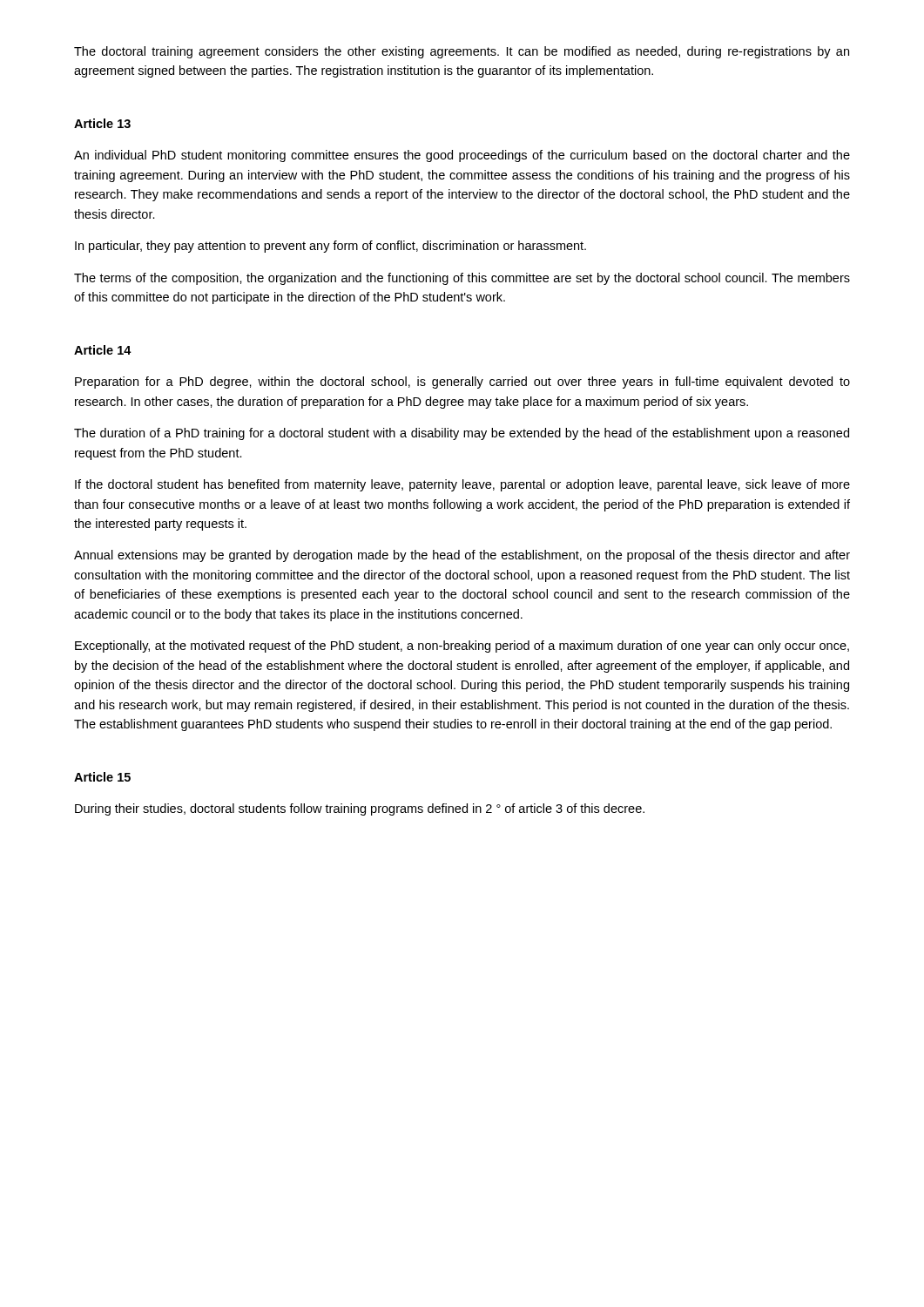This screenshot has height=1307, width=924.
Task: Click on the block starting "Article 13"
Action: [102, 124]
